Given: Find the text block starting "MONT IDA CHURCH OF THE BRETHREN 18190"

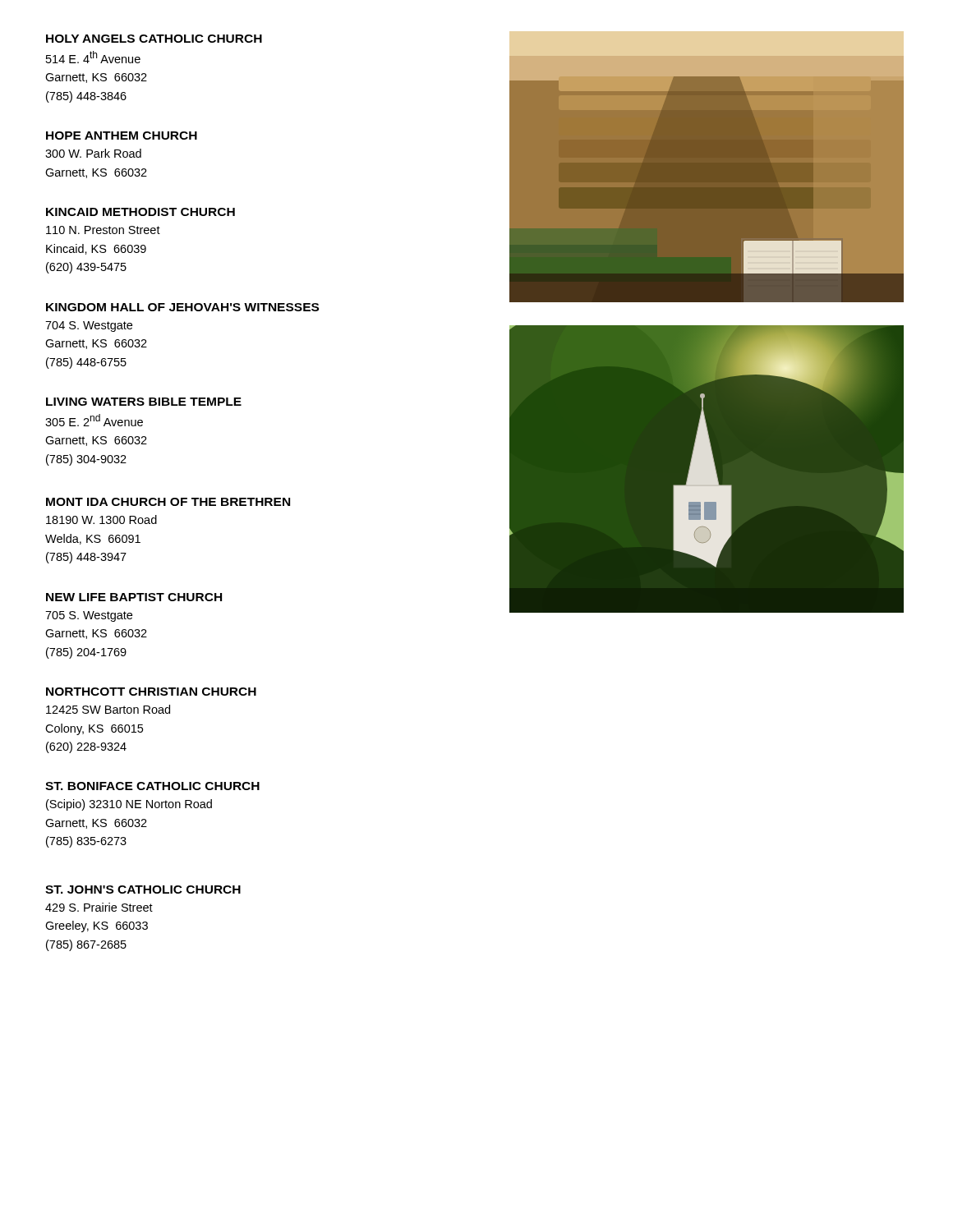Looking at the screenshot, I should pos(168,502).
